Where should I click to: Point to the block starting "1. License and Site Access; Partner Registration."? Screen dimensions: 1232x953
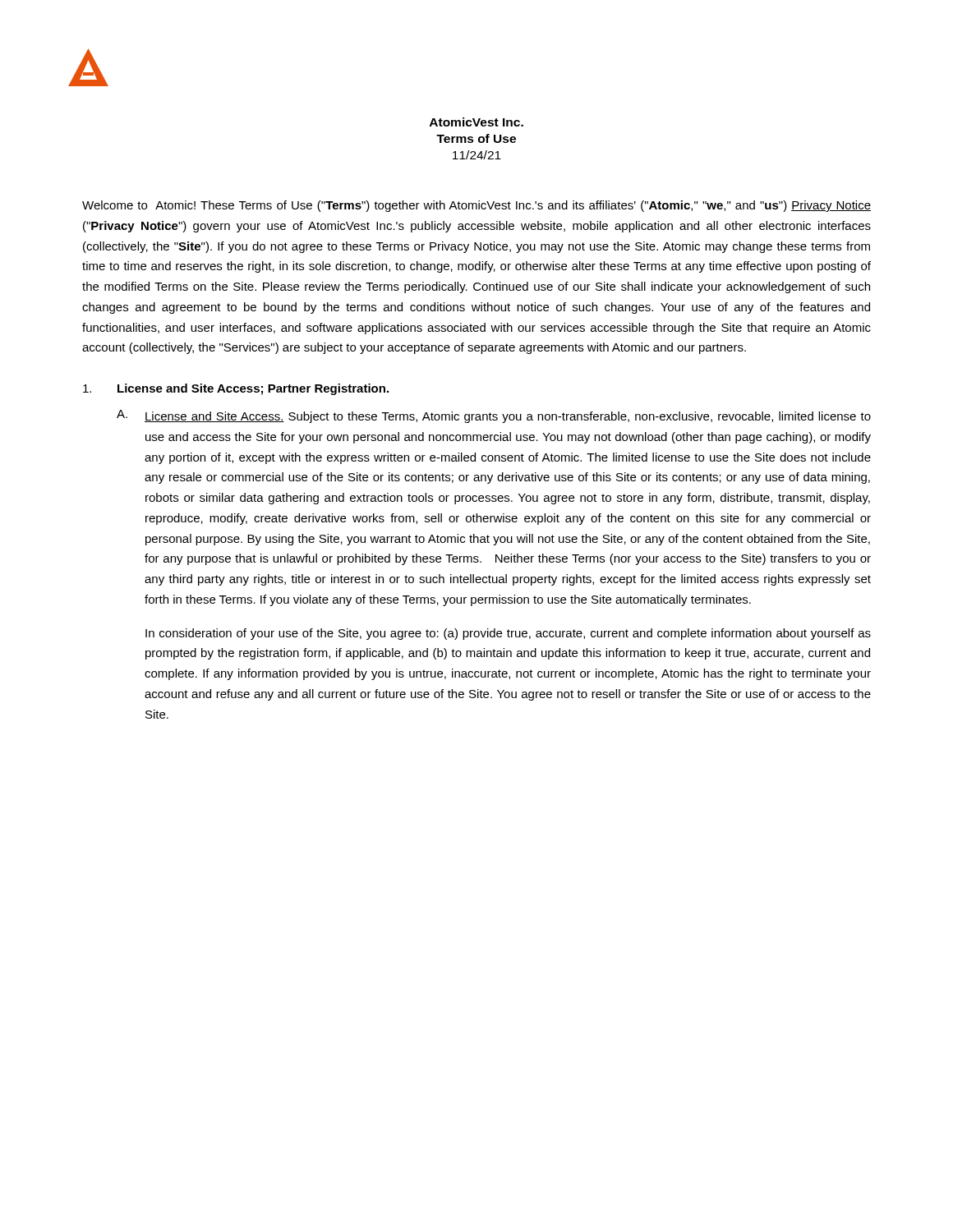pos(236,388)
